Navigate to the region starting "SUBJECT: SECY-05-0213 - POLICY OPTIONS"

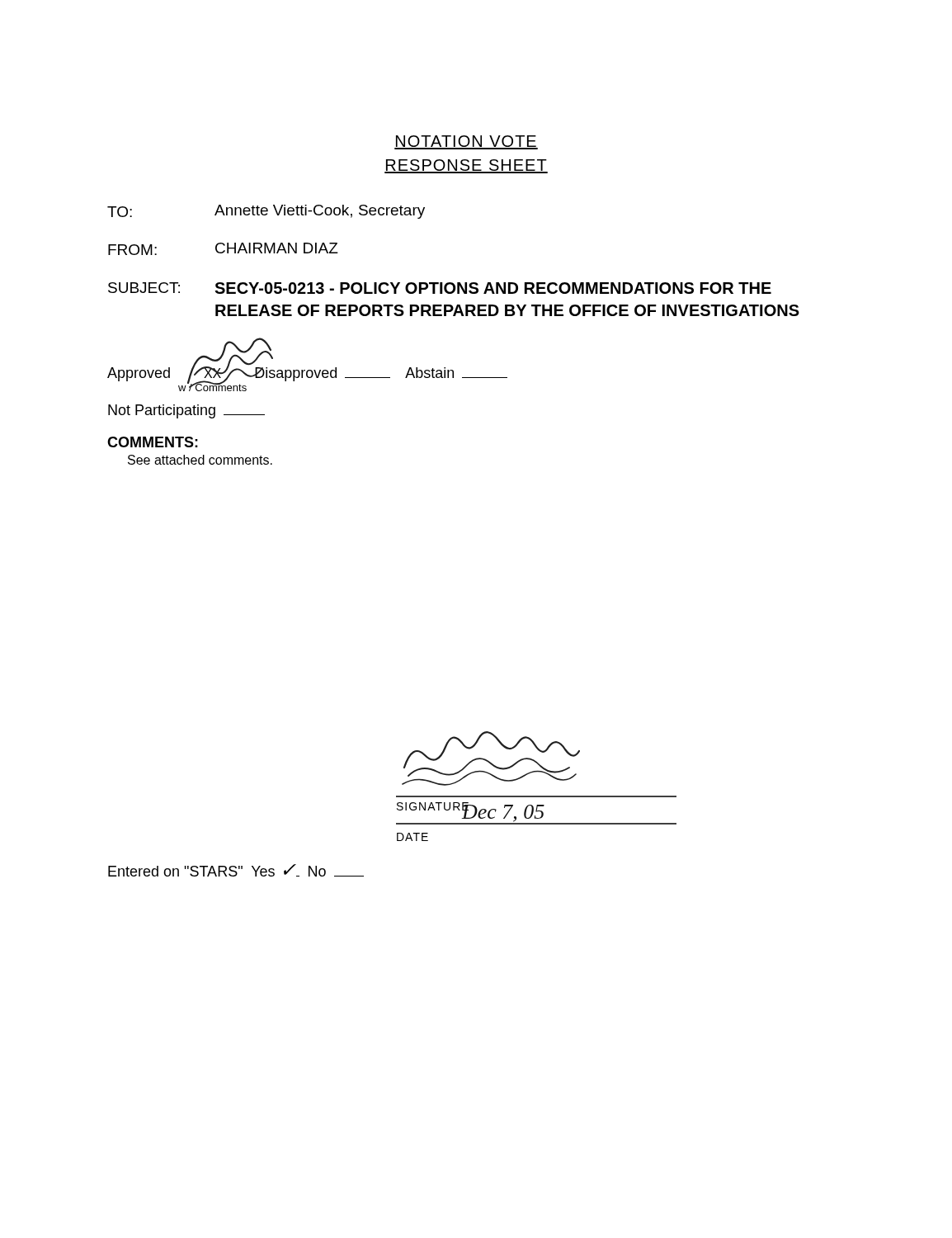466,300
